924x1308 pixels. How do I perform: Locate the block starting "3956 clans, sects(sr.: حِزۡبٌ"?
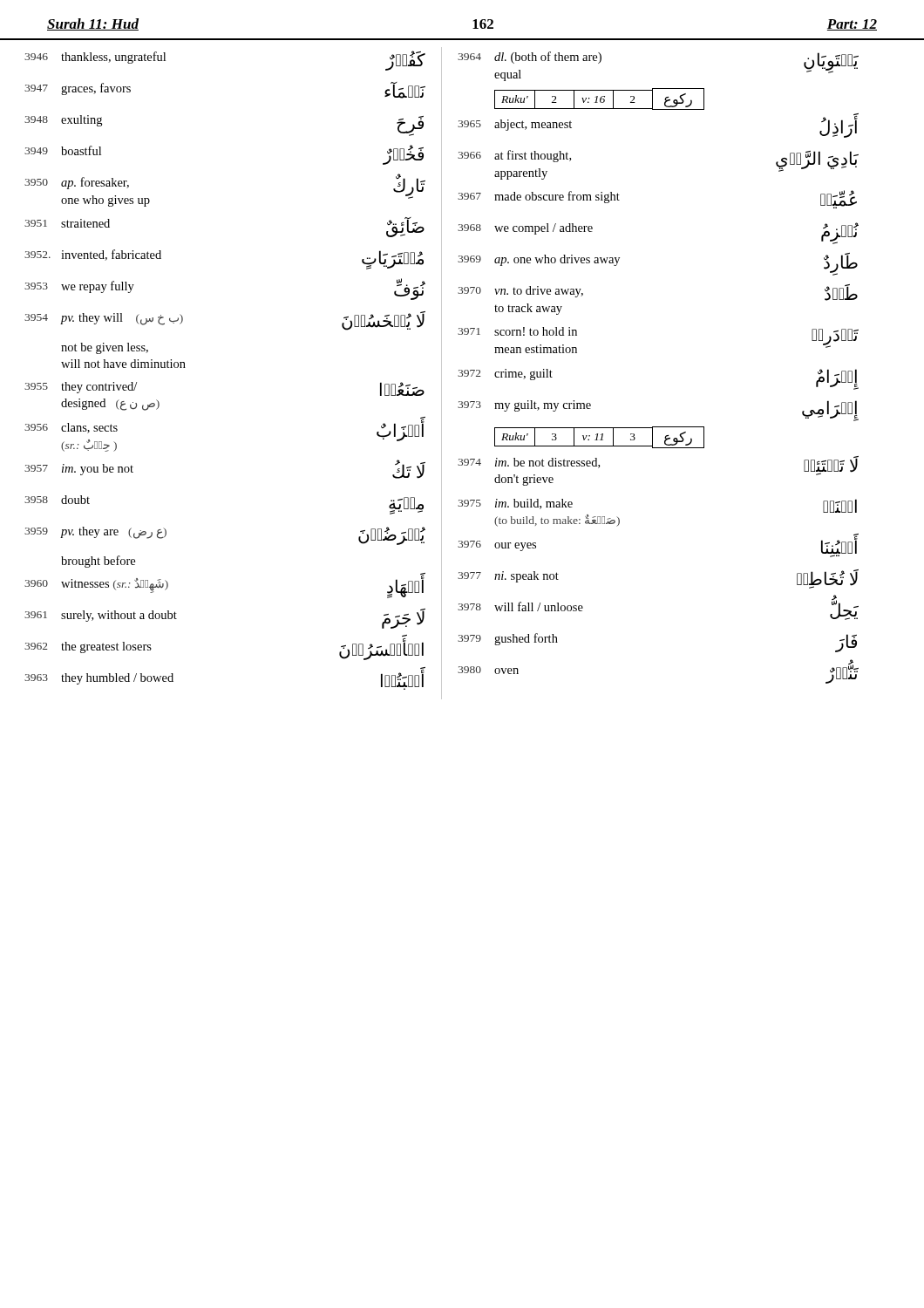(x=71, y=431)
